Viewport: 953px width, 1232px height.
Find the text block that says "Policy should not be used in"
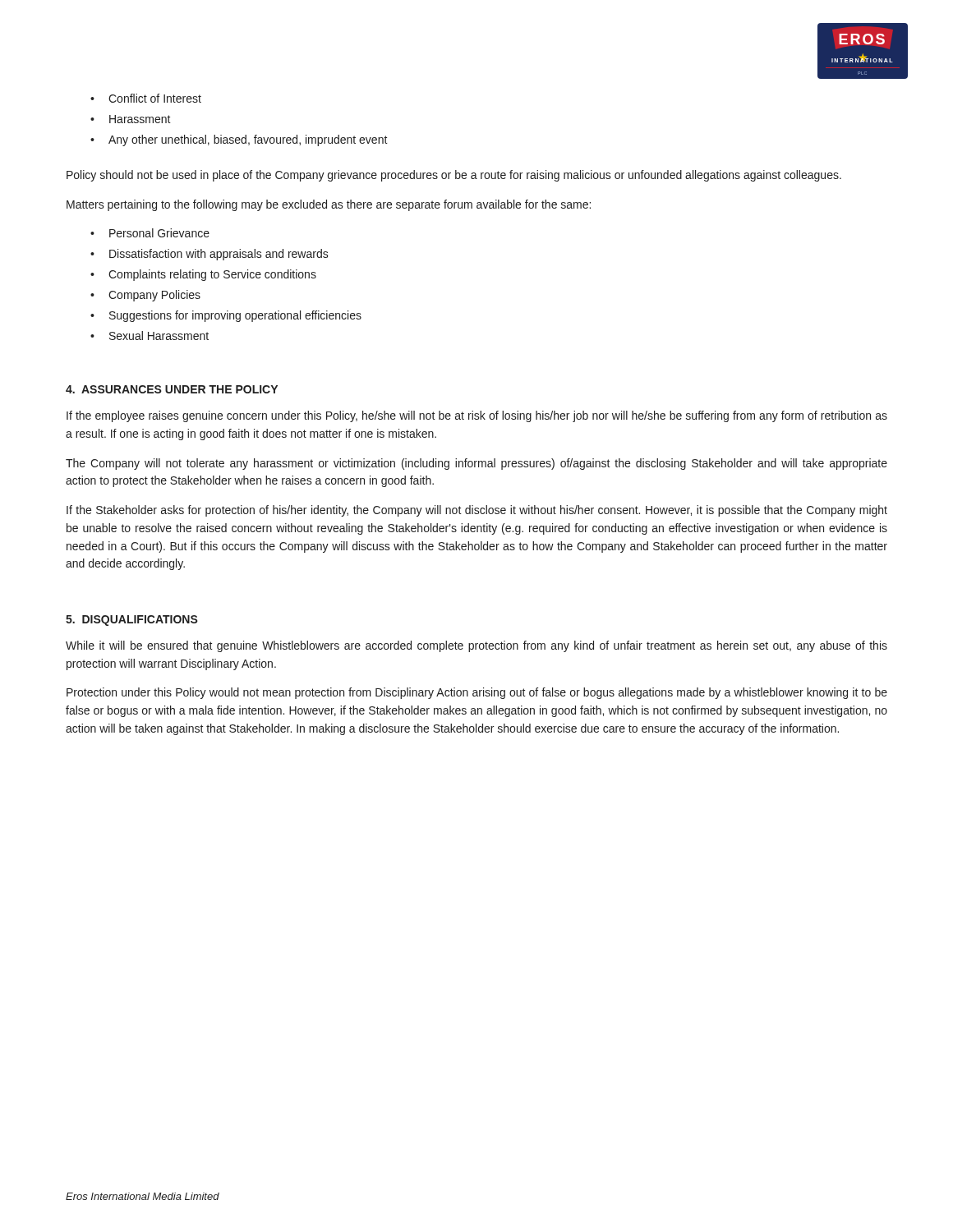[x=454, y=175]
